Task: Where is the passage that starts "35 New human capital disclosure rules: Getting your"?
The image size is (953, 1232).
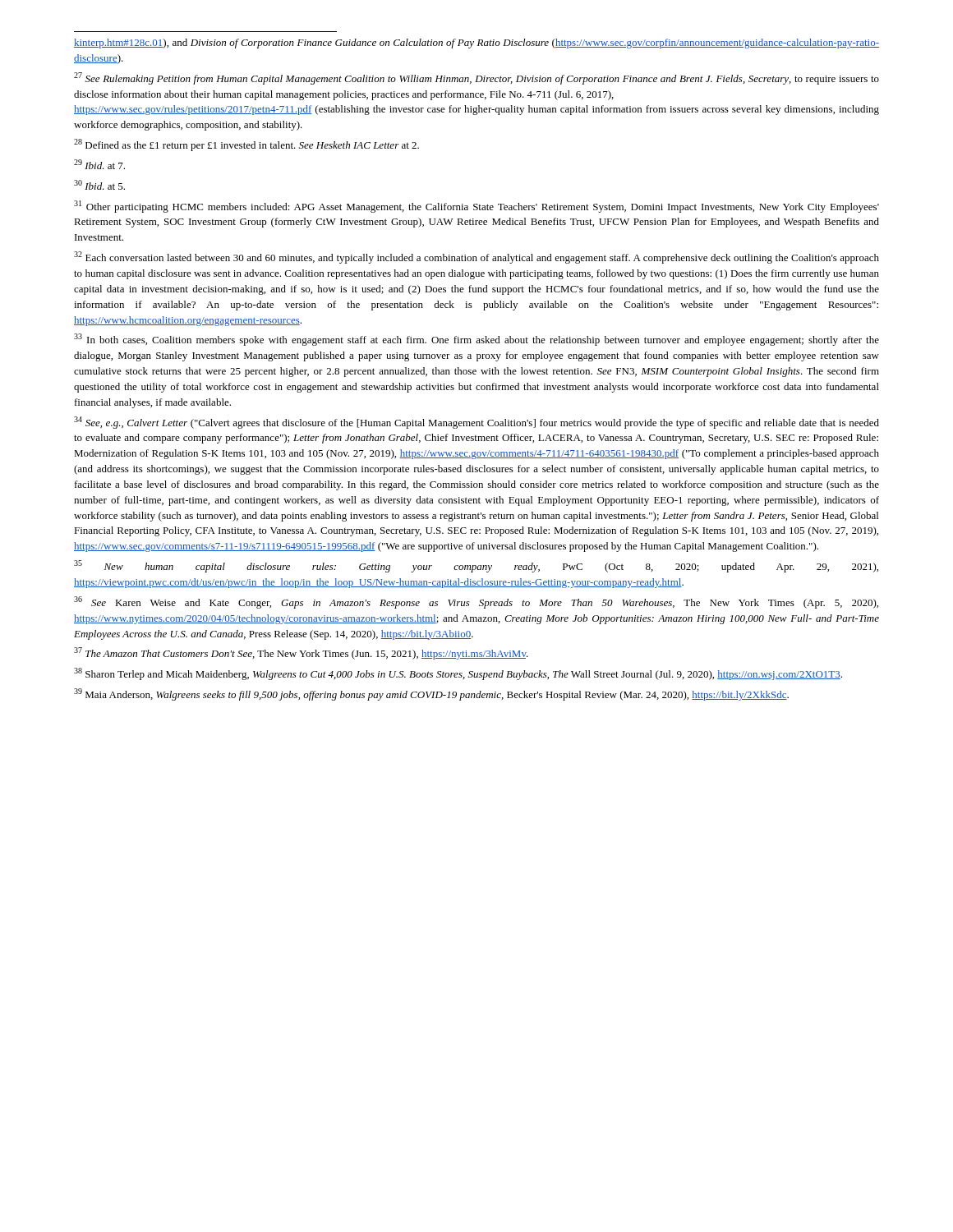Action: tap(476, 574)
